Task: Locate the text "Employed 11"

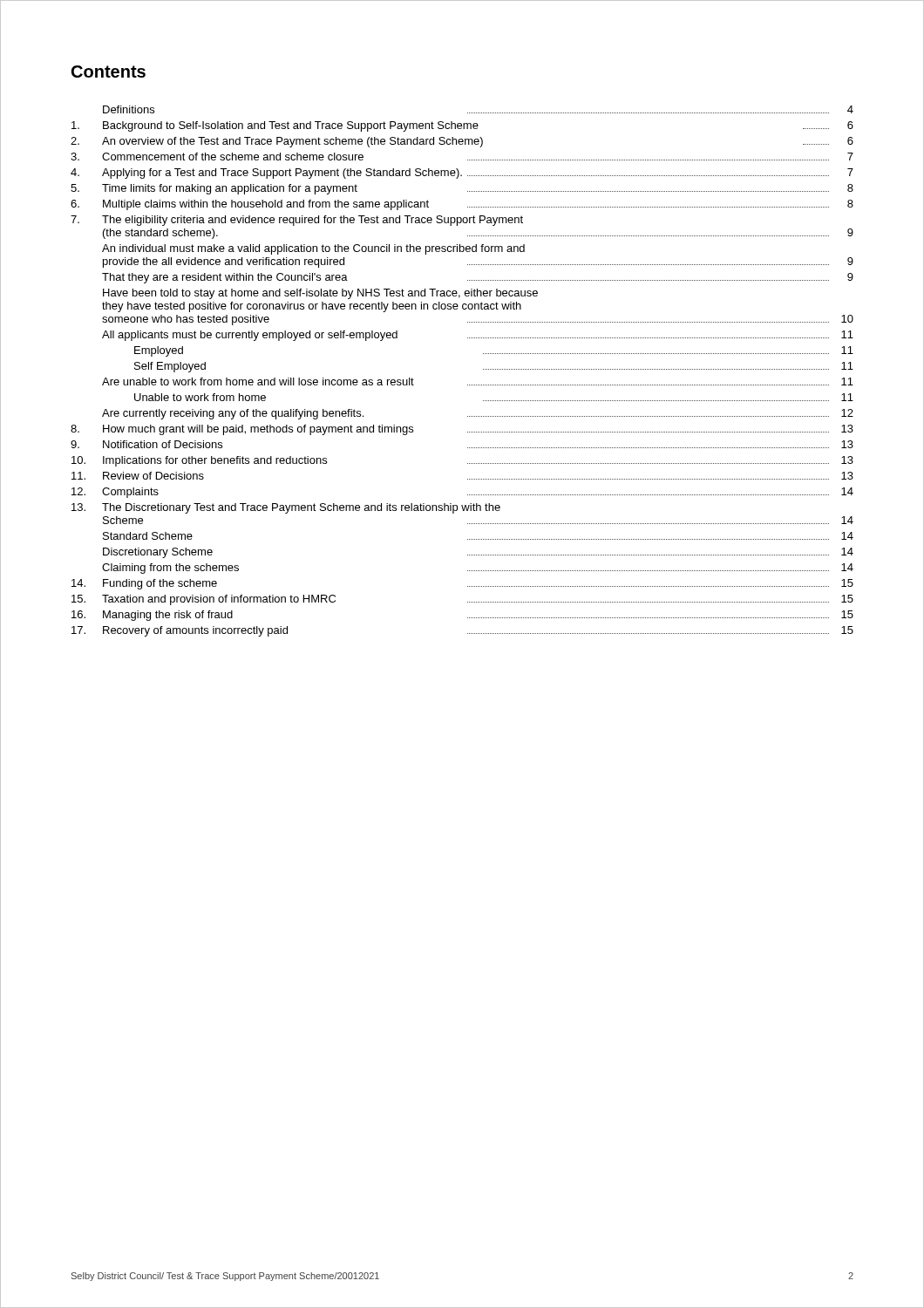Action: click(x=493, y=350)
